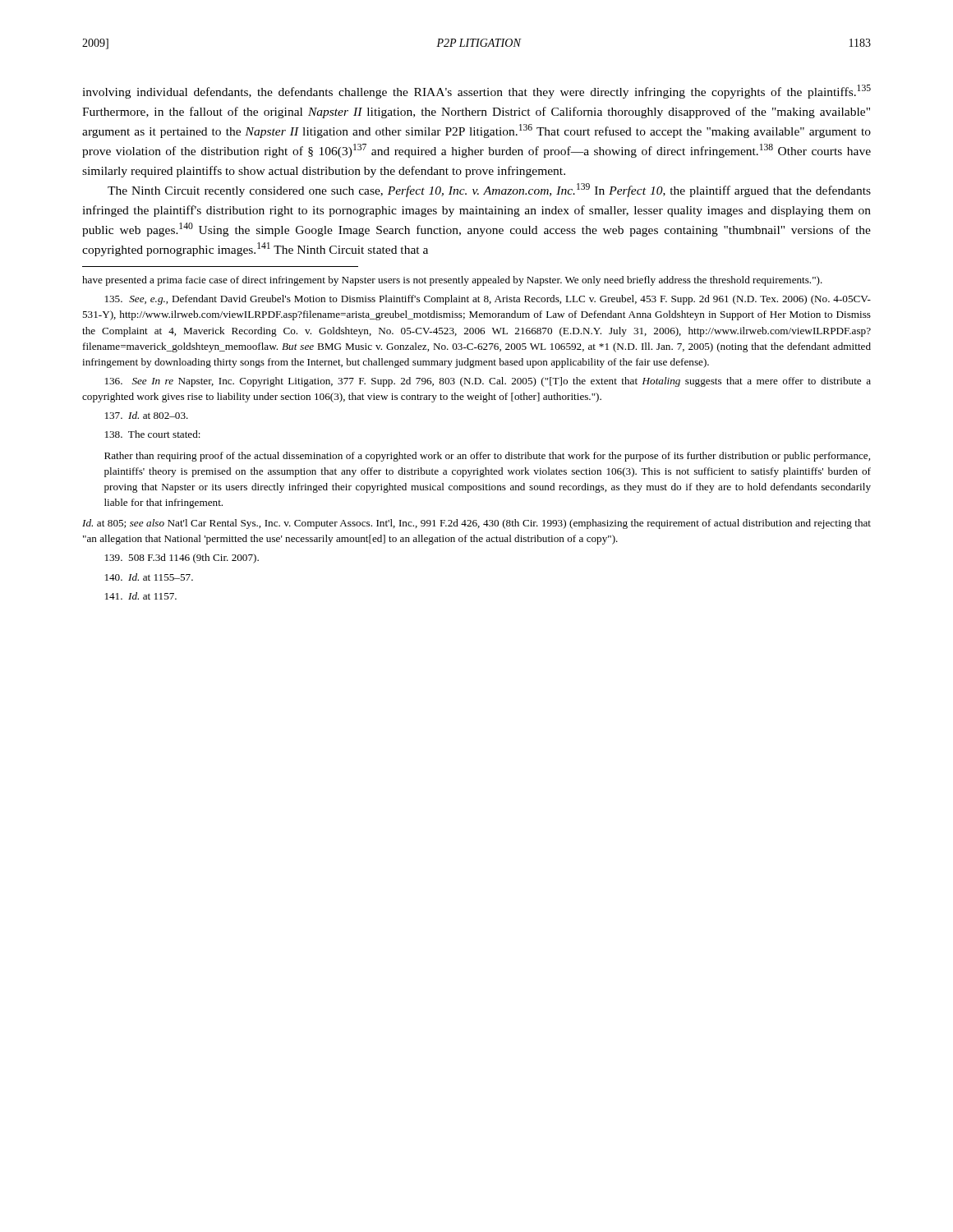
Task: Point to the region starting "Id. at 805; see also"
Action: [x=476, y=531]
